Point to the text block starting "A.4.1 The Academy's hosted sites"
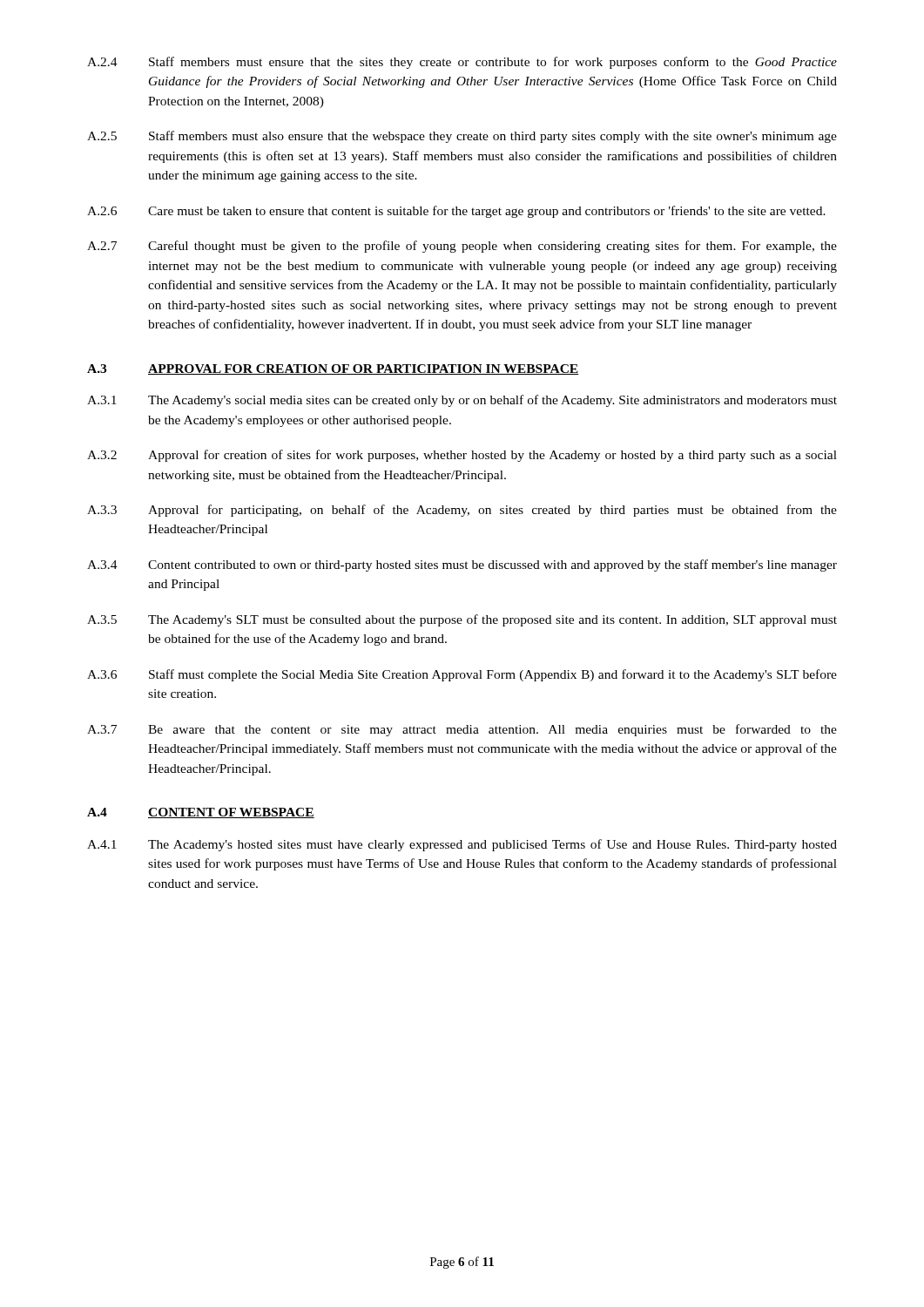924x1307 pixels. click(x=462, y=864)
